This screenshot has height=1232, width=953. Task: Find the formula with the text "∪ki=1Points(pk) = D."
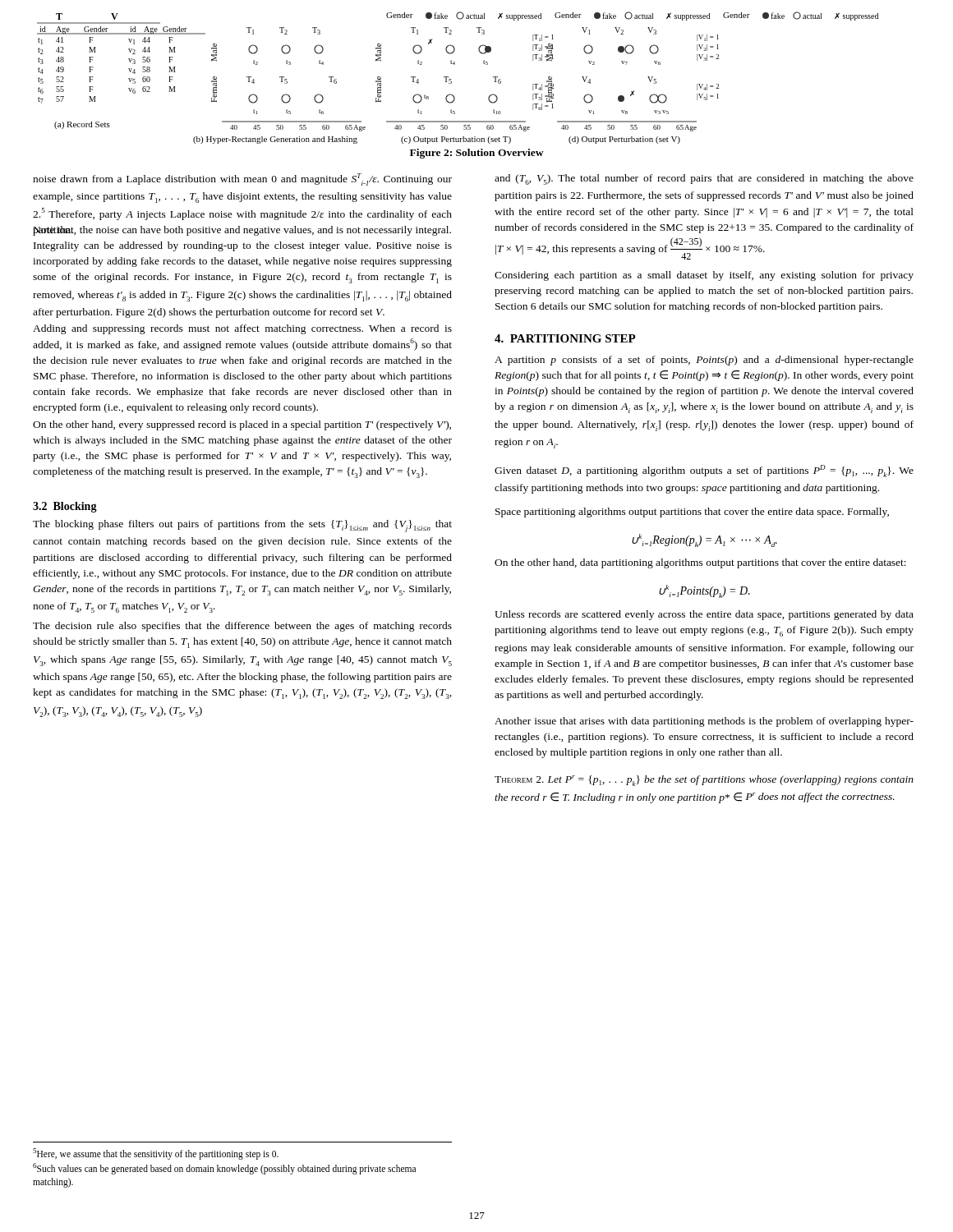click(704, 591)
